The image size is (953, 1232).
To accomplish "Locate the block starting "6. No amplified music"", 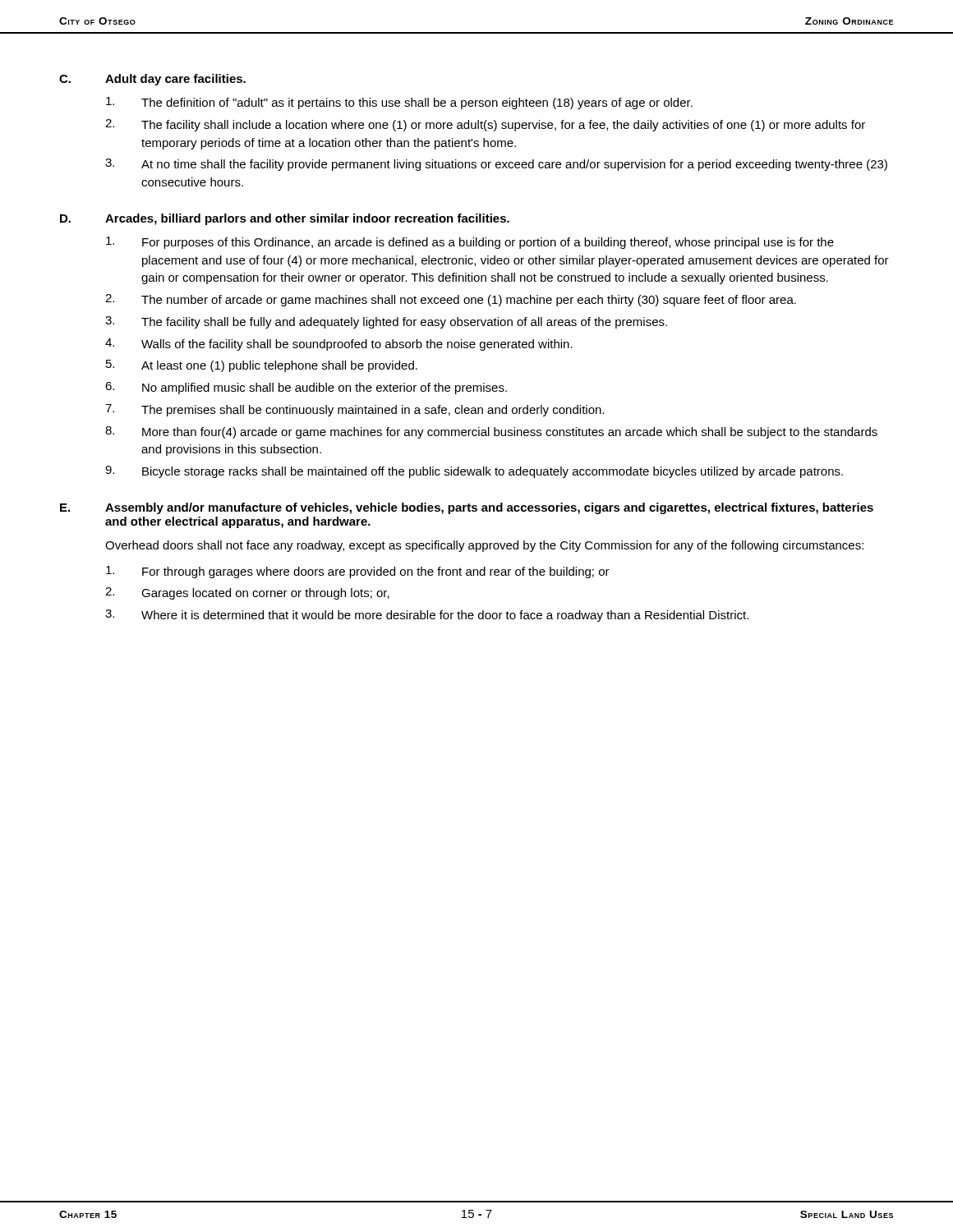I will (x=306, y=388).
